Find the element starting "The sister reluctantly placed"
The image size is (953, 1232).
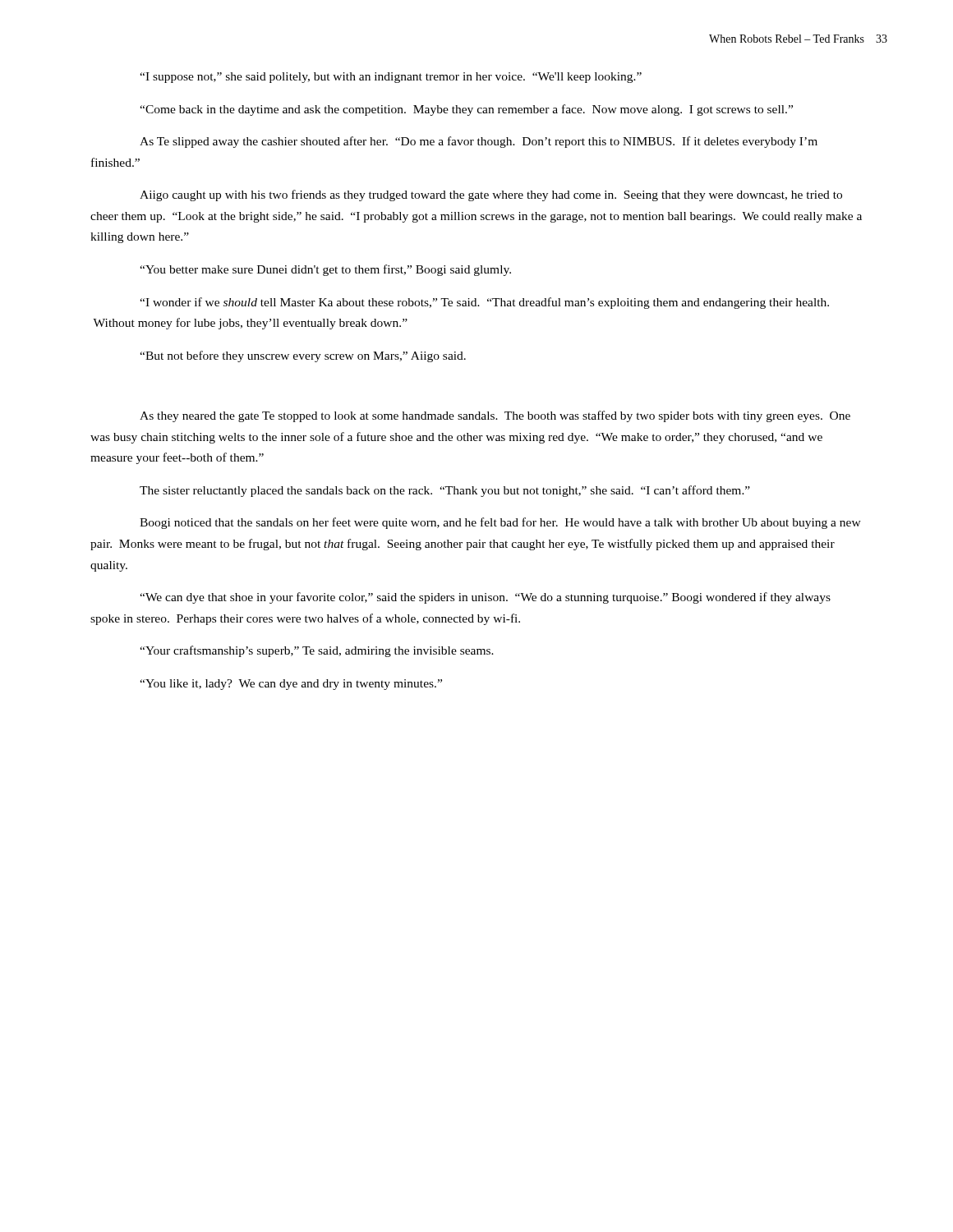(x=476, y=490)
